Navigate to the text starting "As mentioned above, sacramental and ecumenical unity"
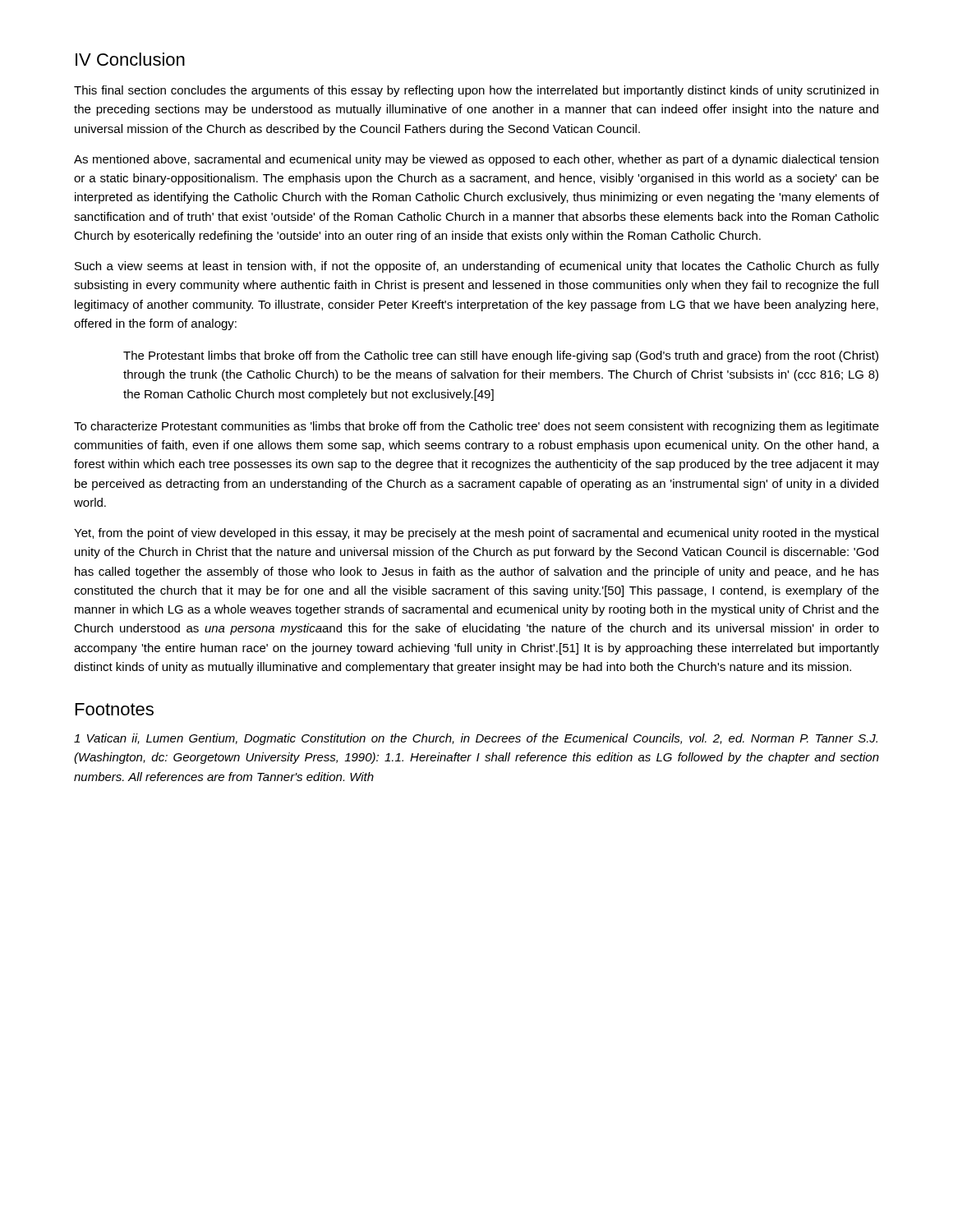 click(476, 197)
